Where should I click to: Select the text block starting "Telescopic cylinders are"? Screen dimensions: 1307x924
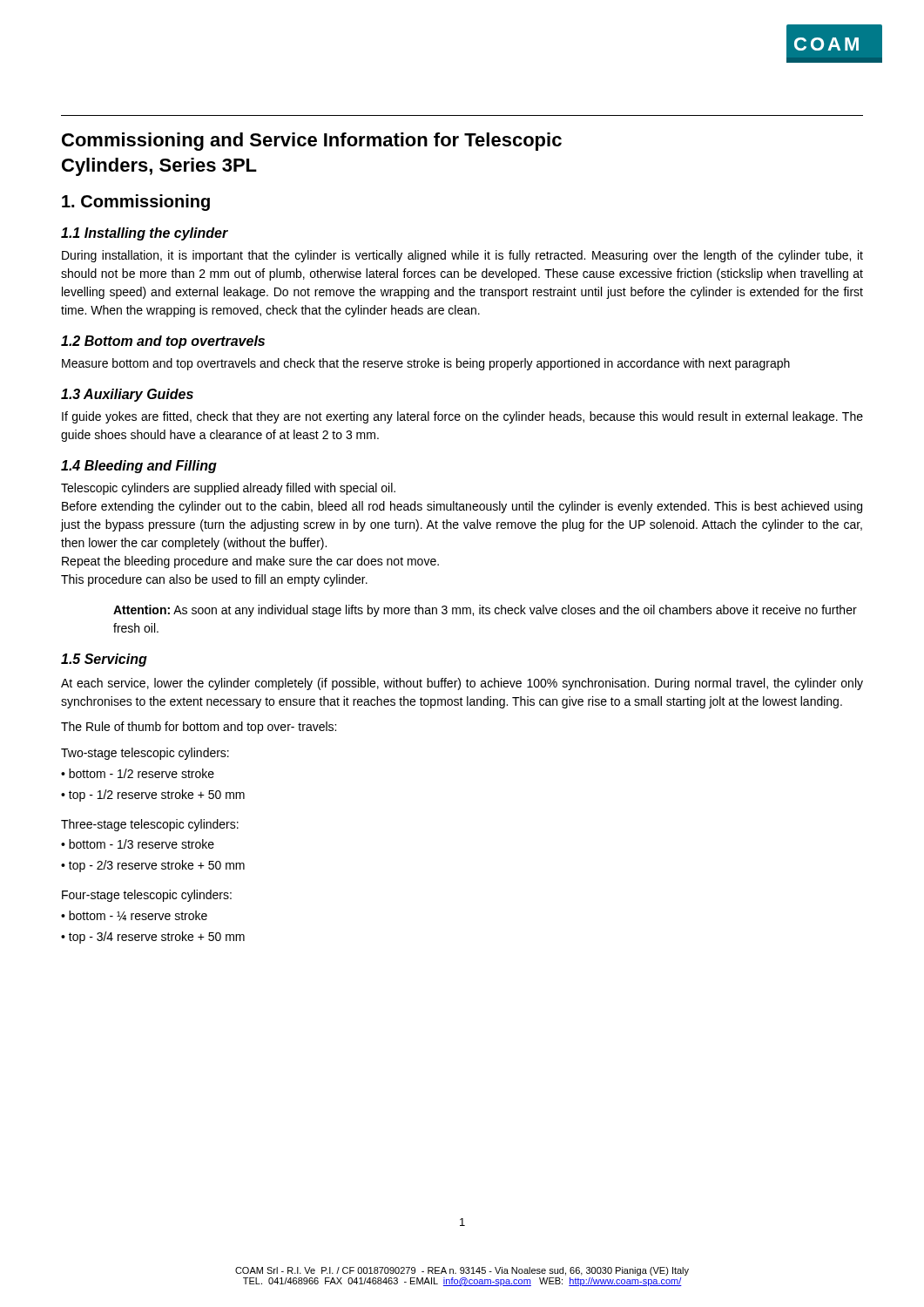pyautogui.click(x=462, y=534)
